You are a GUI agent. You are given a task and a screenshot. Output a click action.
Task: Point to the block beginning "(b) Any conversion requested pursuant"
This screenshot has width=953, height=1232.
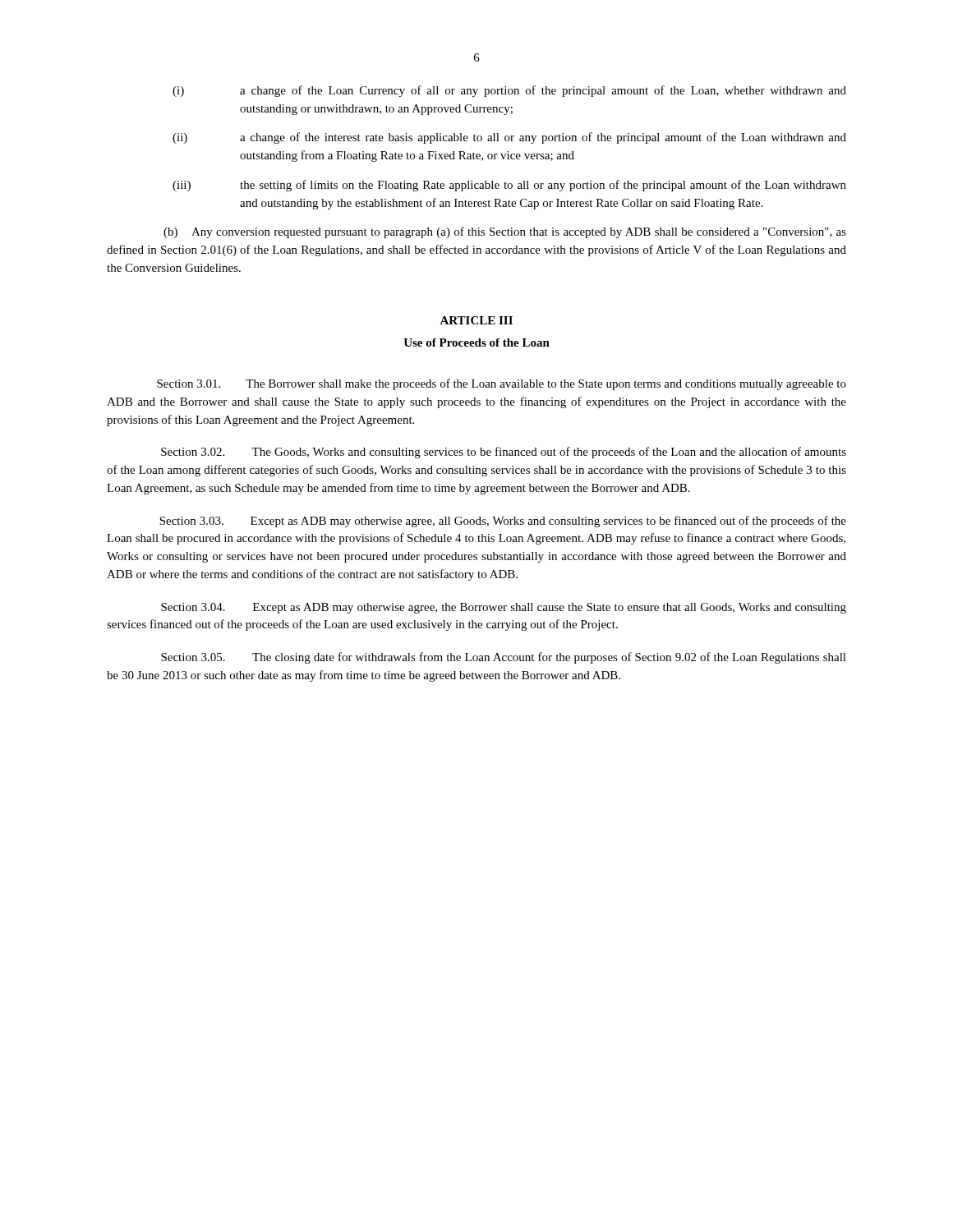pos(476,250)
